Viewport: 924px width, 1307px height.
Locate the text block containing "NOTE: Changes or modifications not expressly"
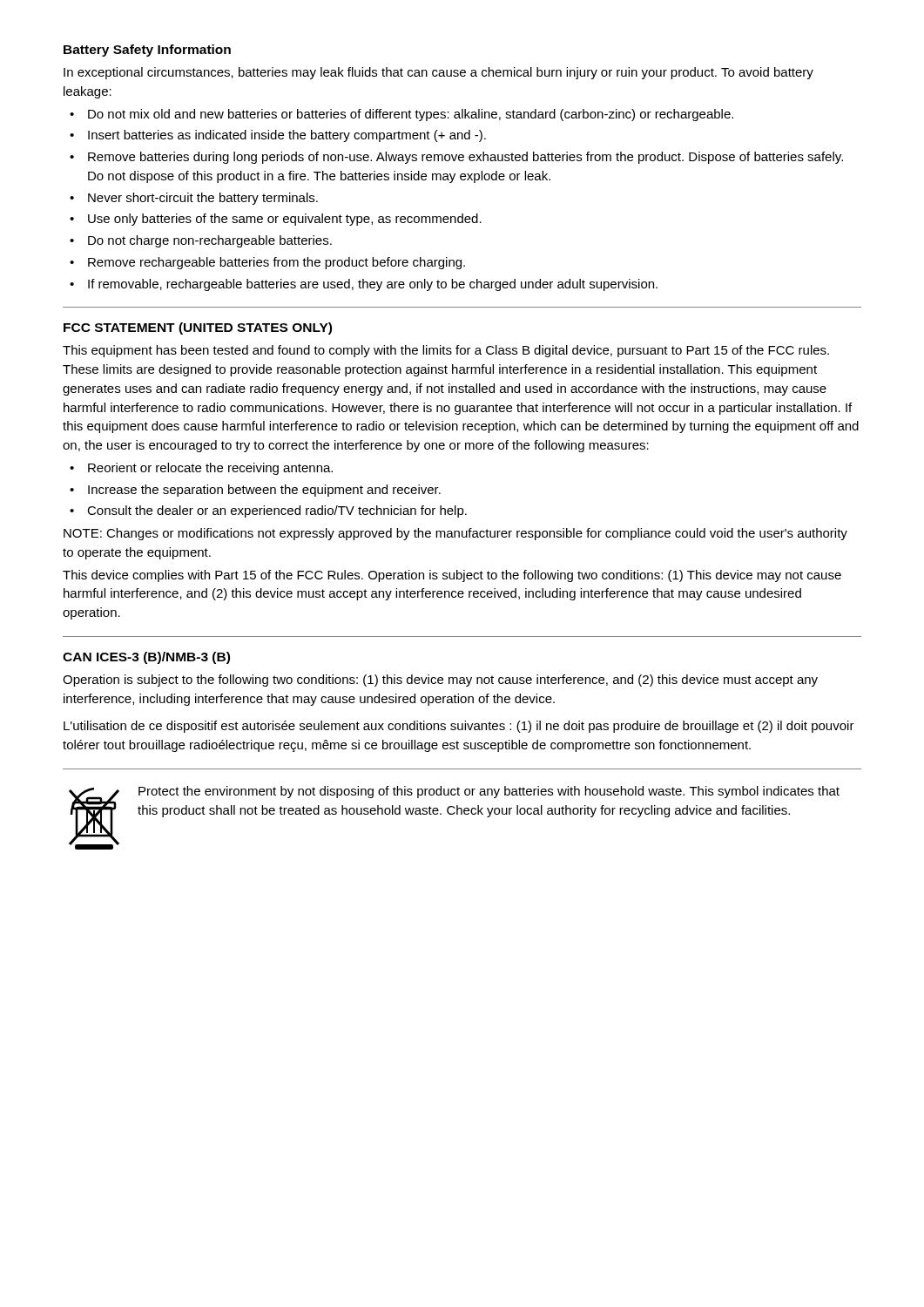tap(455, 542)
